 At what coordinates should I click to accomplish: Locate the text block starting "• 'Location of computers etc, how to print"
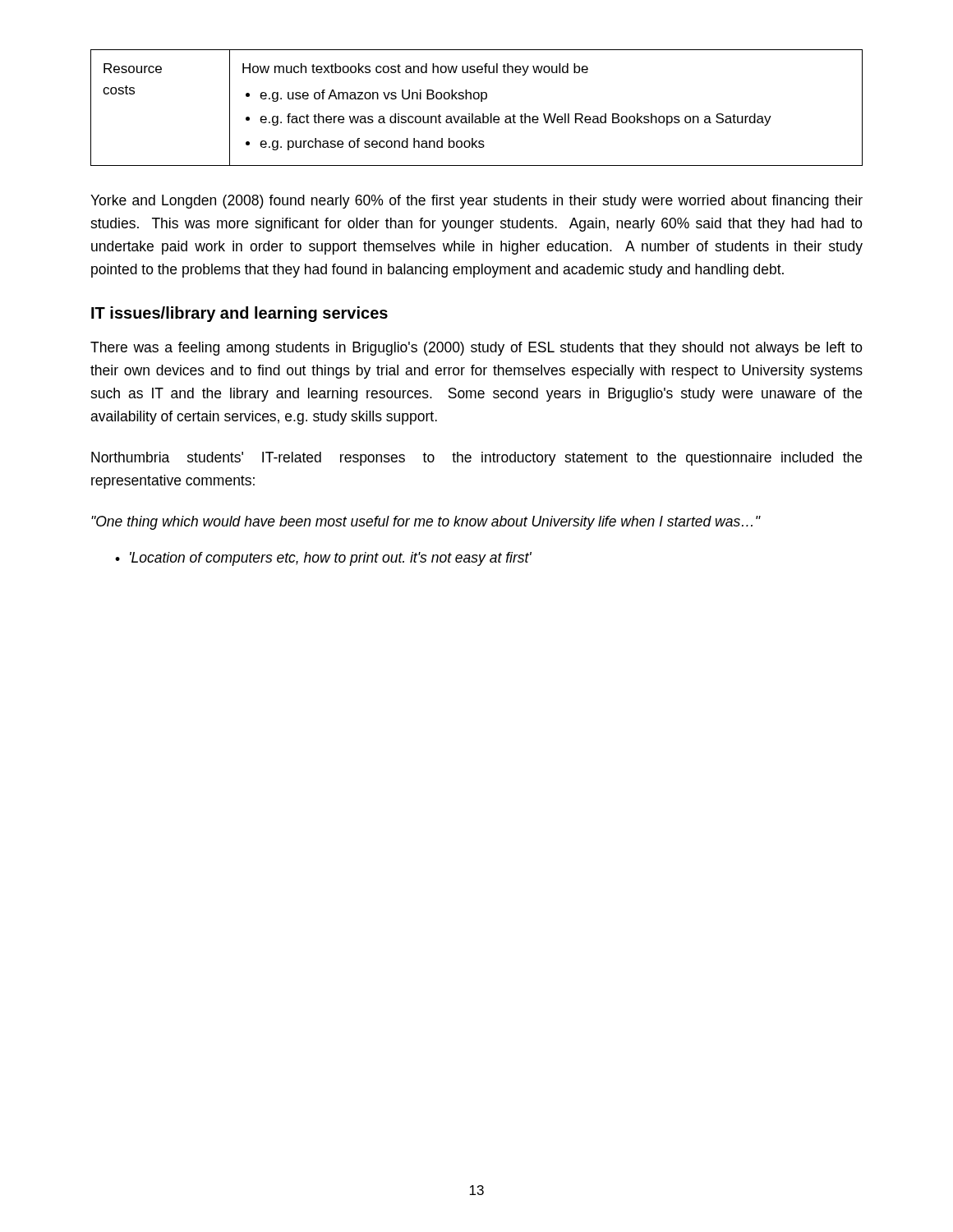(323, 558)
